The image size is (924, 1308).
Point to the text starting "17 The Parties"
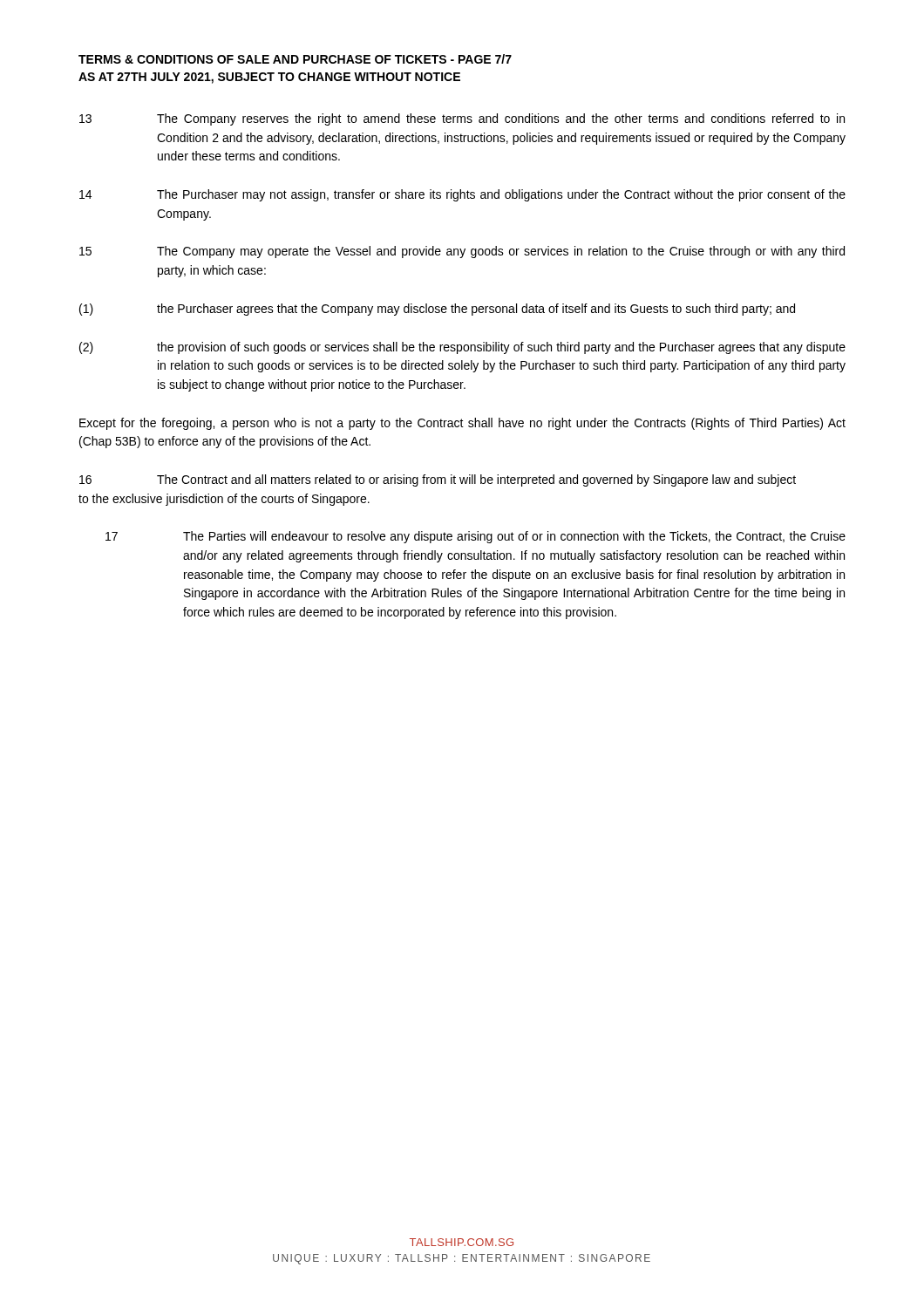tap(462, 575)
